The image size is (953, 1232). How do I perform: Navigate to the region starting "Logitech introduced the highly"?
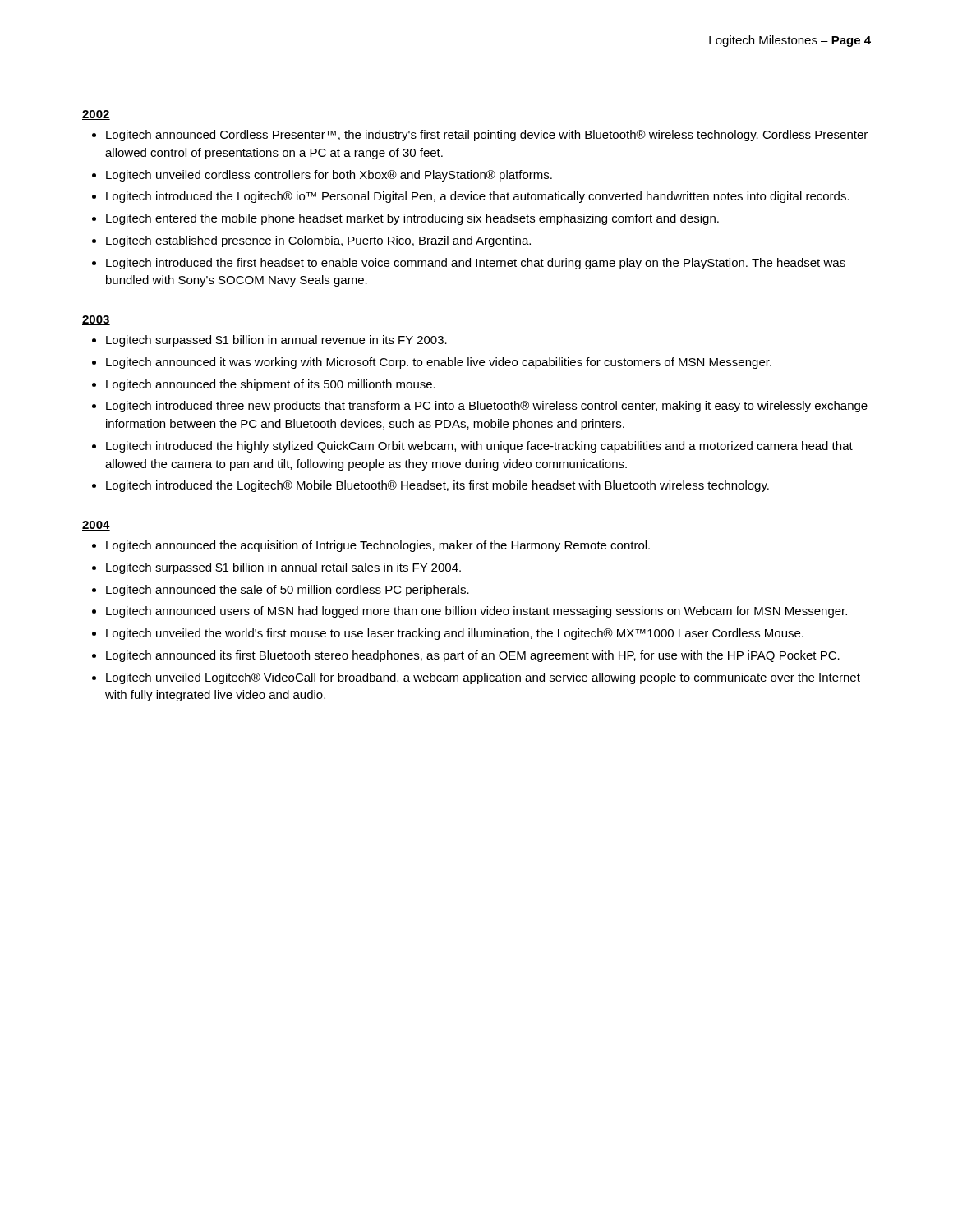pos(479,454)
